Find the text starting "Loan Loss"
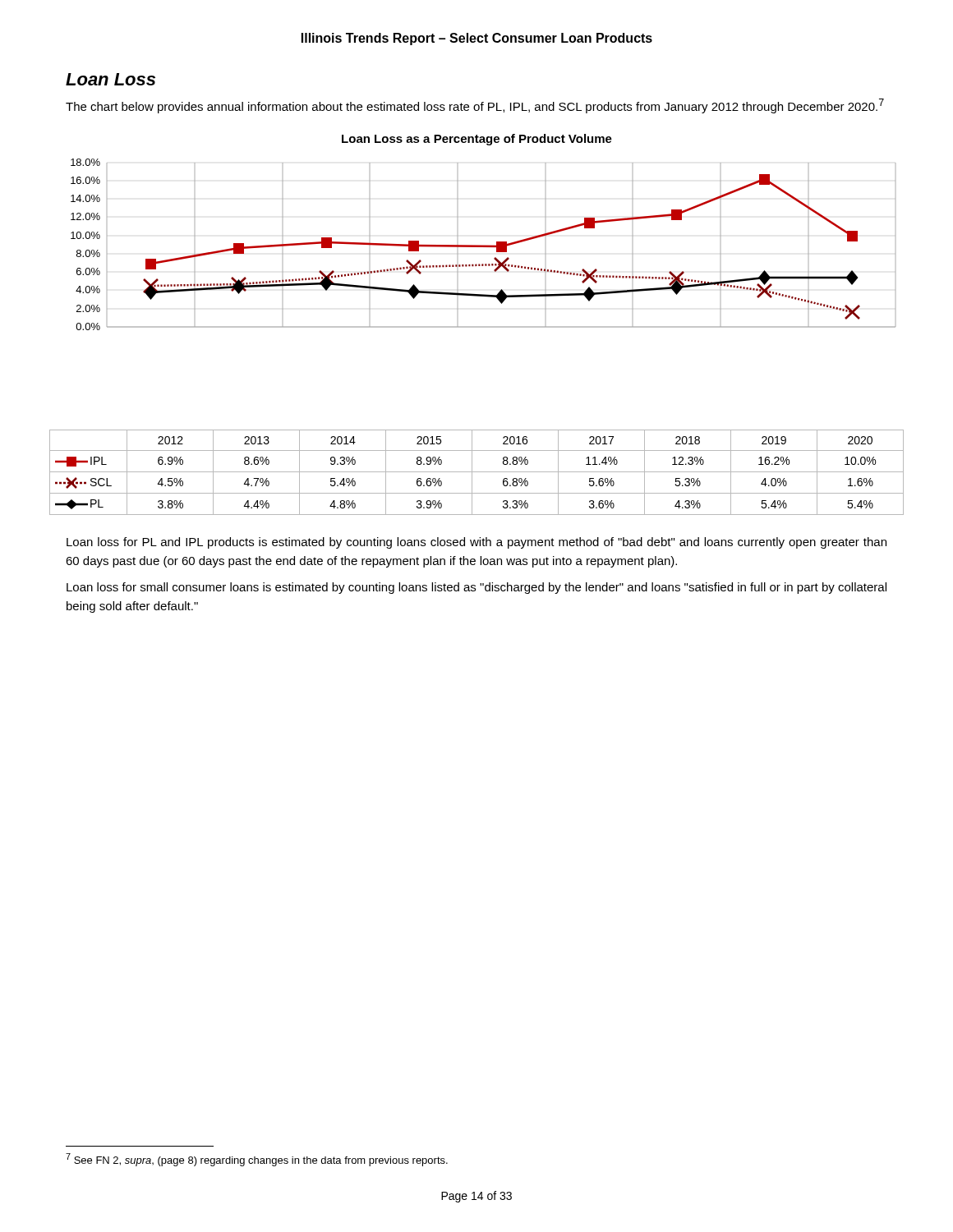The height and width of the screenshot is (1232, 953). 111,79
